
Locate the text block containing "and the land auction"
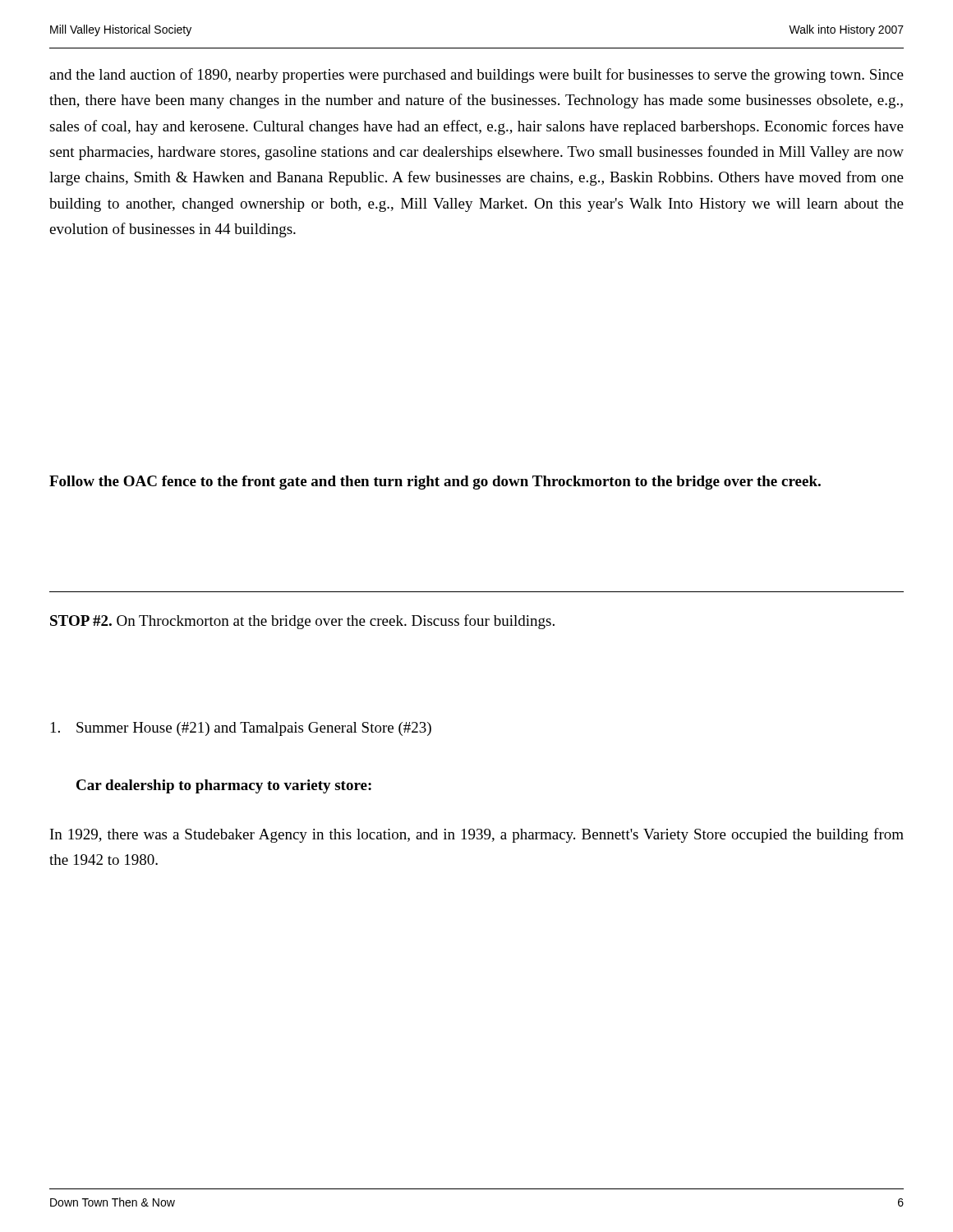pos(476,152)
